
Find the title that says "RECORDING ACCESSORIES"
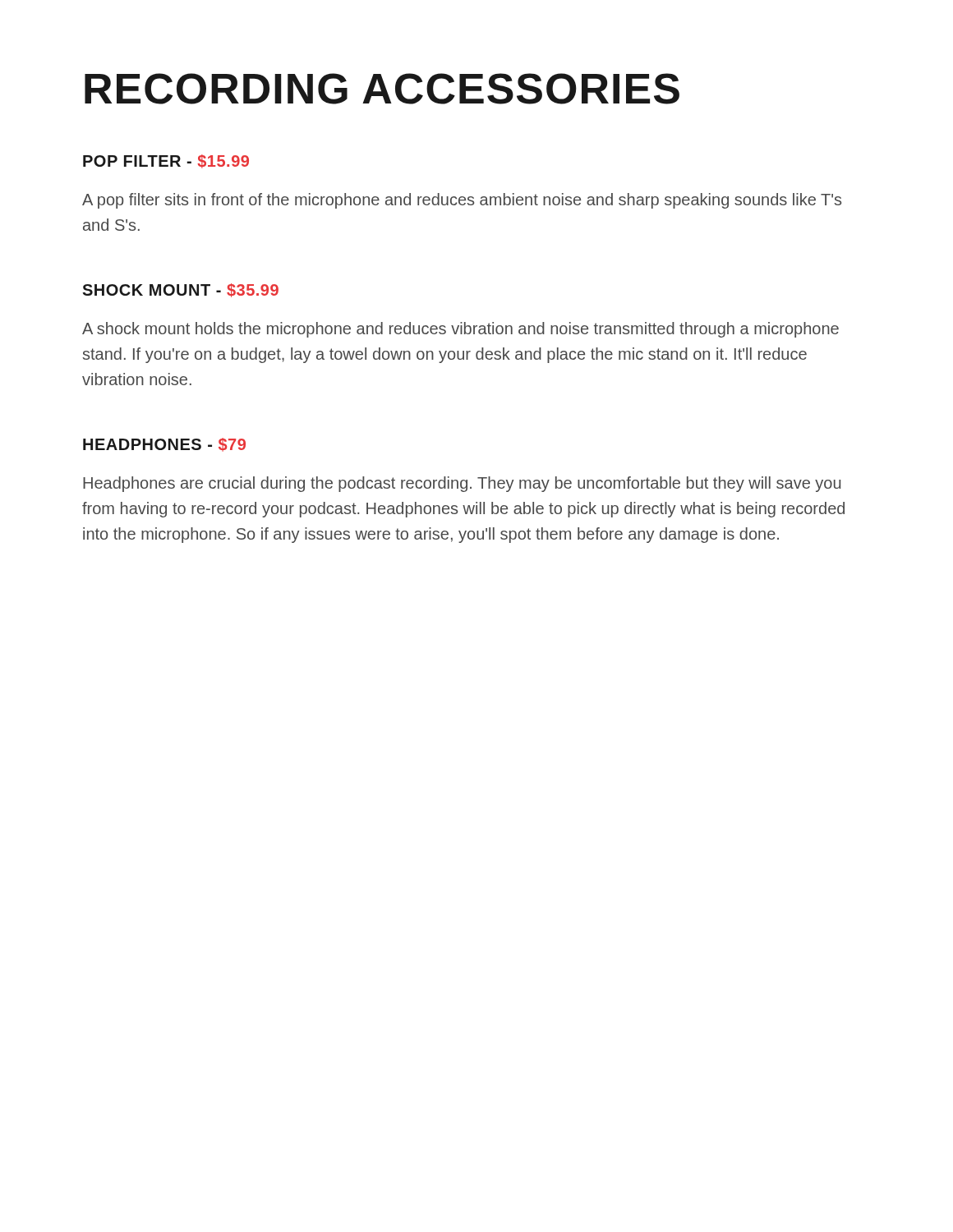point(476,89)
